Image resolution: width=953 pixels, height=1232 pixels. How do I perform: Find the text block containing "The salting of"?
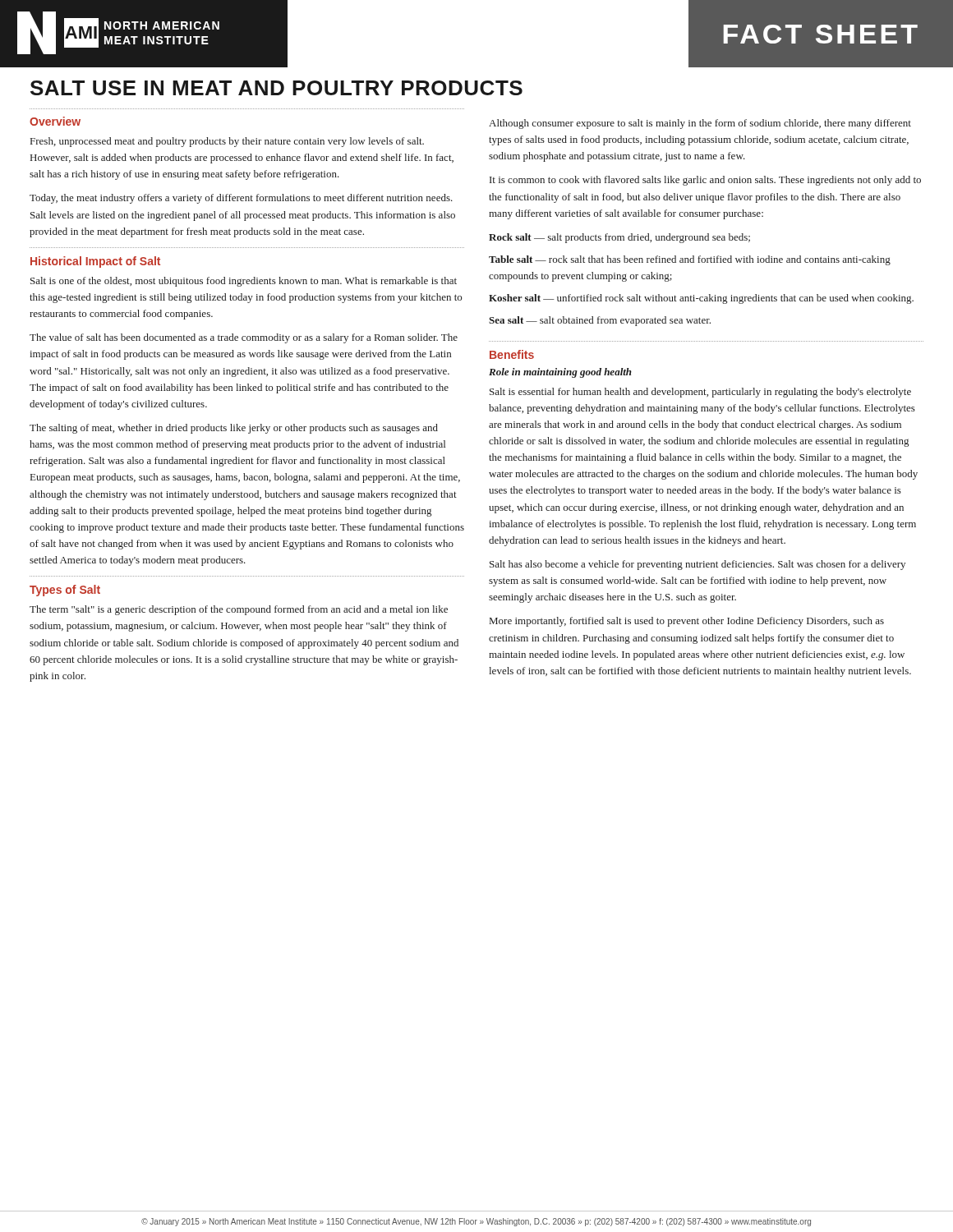[247, 494]
